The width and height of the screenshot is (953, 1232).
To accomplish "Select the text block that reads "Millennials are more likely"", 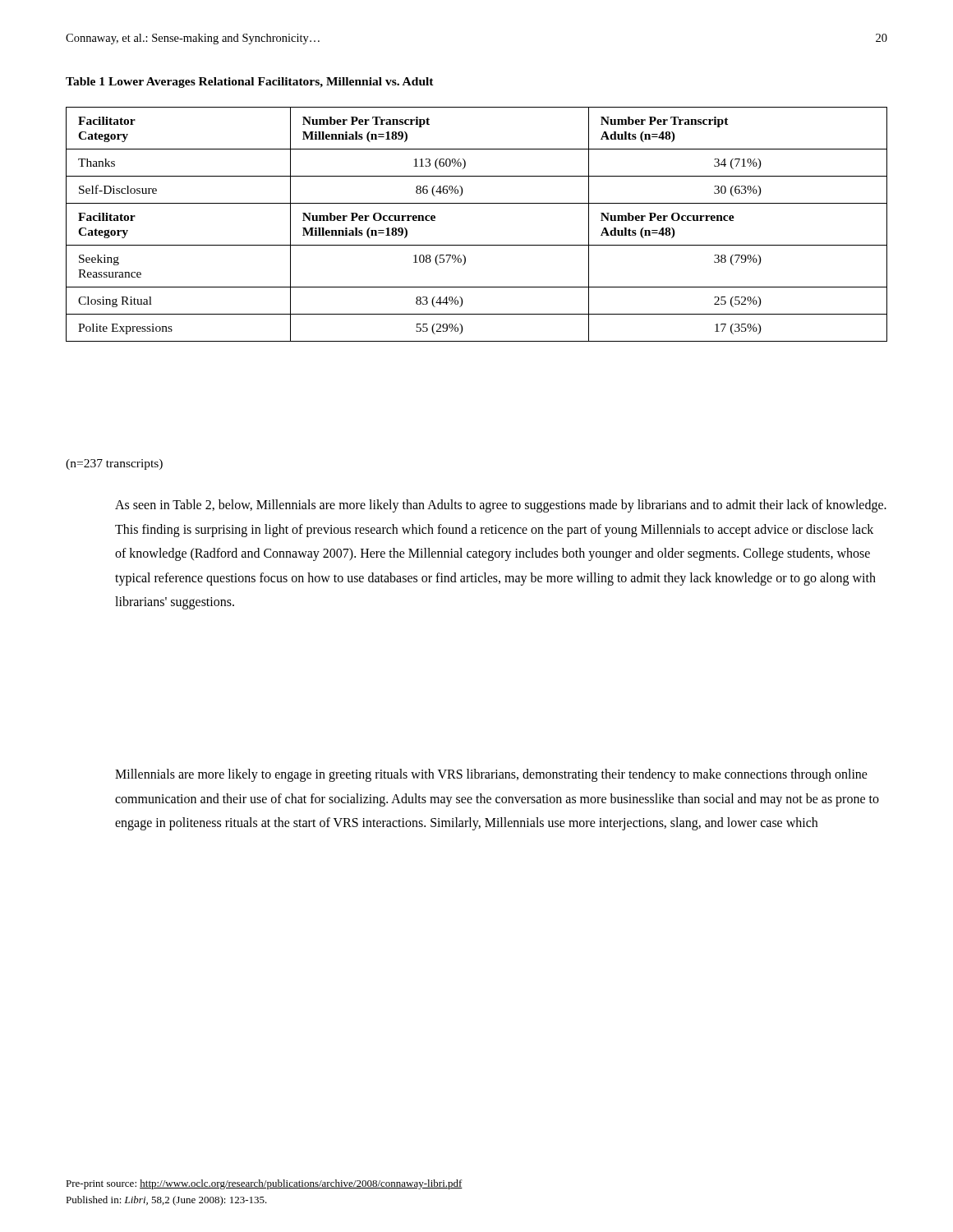I will [501, 799].
